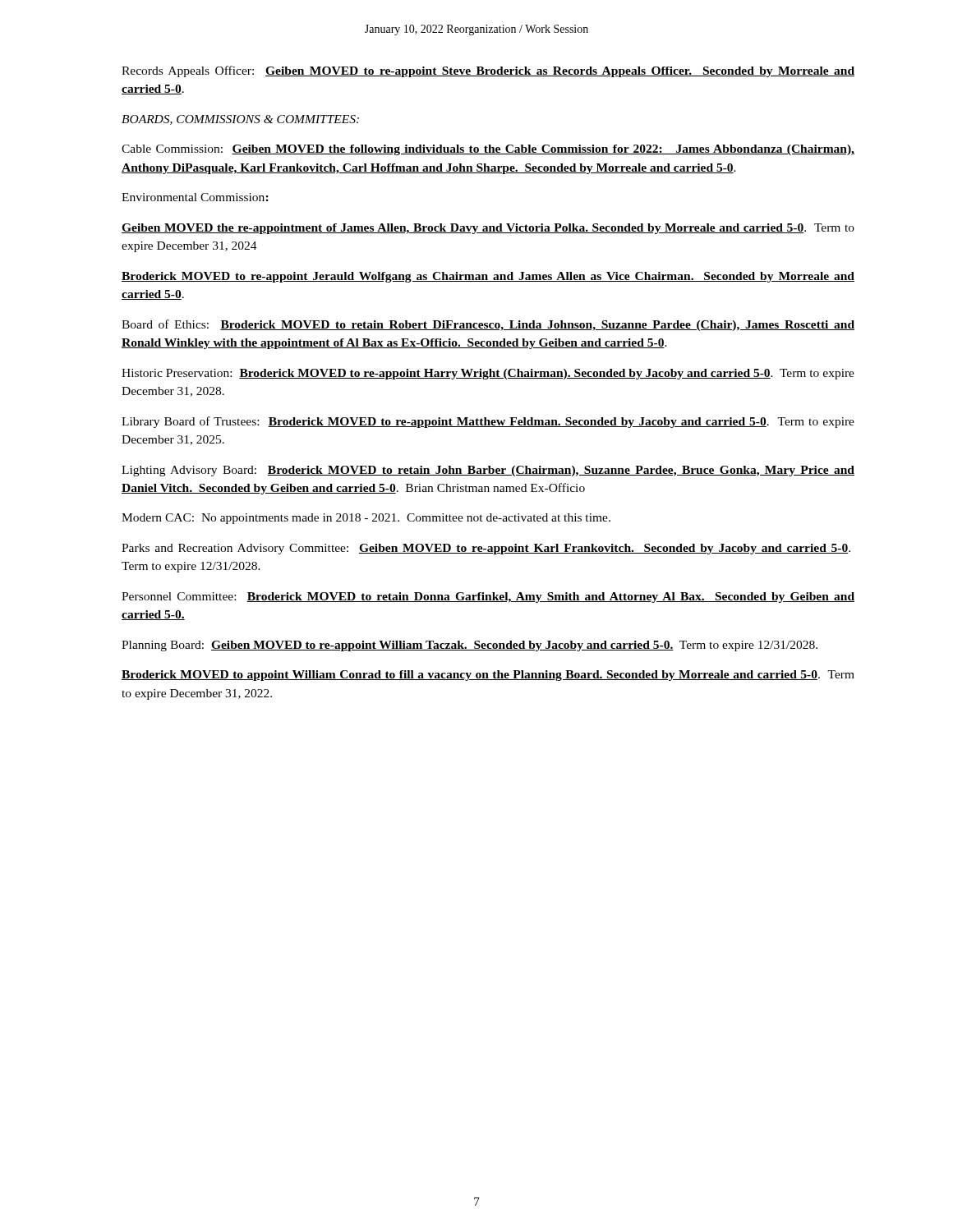
Task: Point to the text block starting "Cable Commission: Geiben"
Action: click(x=488, y=158)
